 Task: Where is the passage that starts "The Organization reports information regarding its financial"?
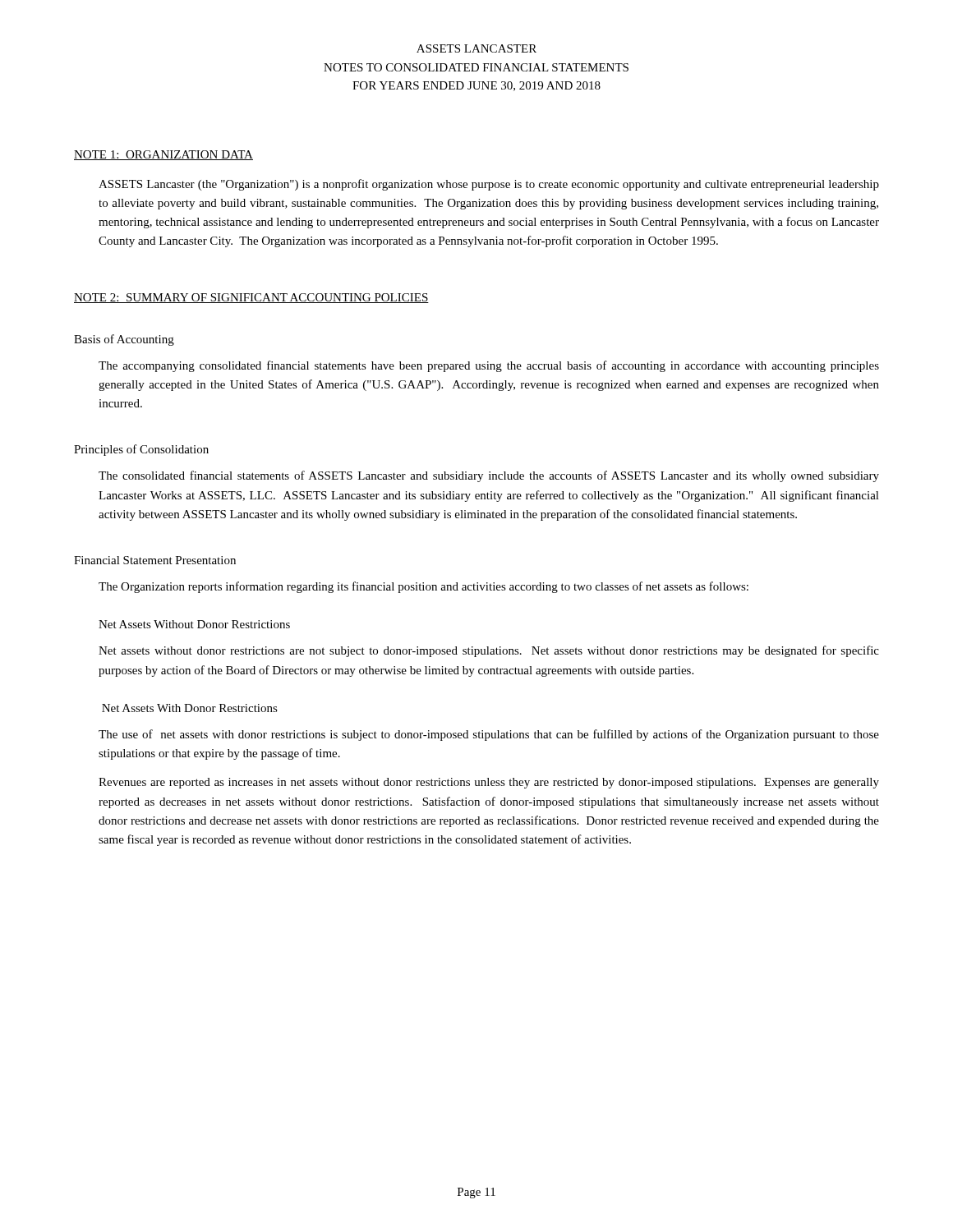point(424,586)
